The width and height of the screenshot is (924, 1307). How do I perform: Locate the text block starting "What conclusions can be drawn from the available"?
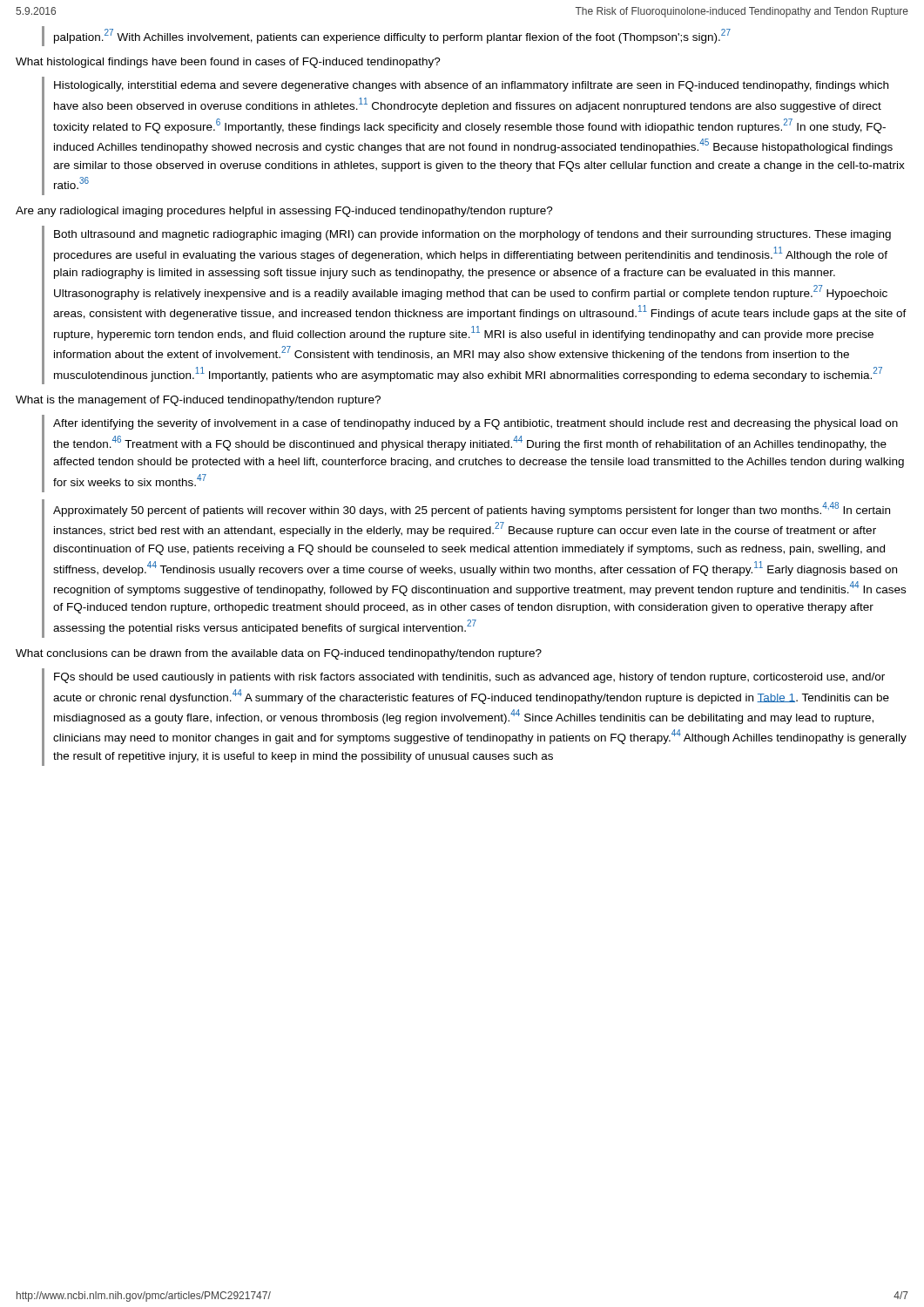tap(279, 653)
